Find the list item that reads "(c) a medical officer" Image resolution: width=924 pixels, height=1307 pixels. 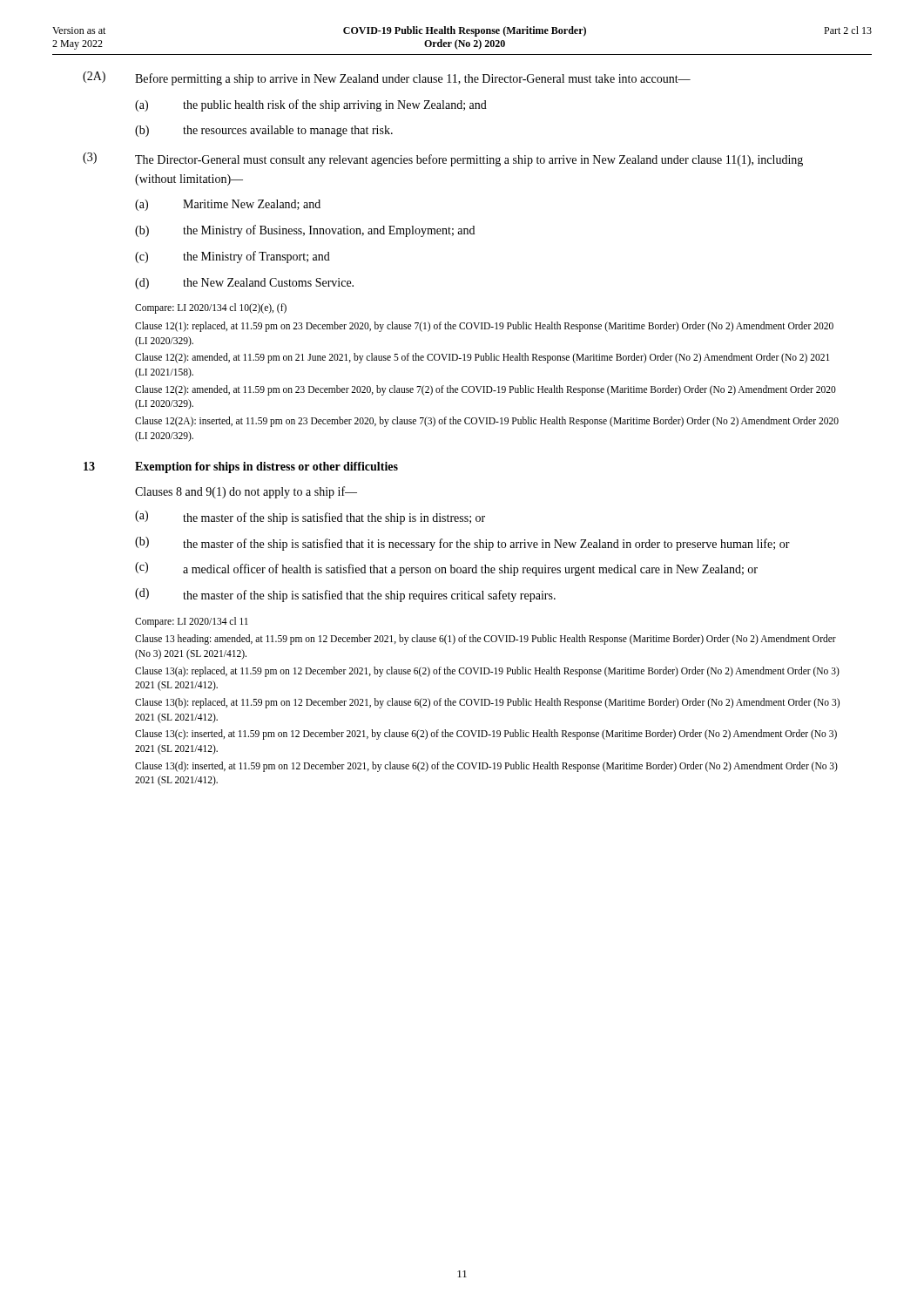tap(488, 570)
